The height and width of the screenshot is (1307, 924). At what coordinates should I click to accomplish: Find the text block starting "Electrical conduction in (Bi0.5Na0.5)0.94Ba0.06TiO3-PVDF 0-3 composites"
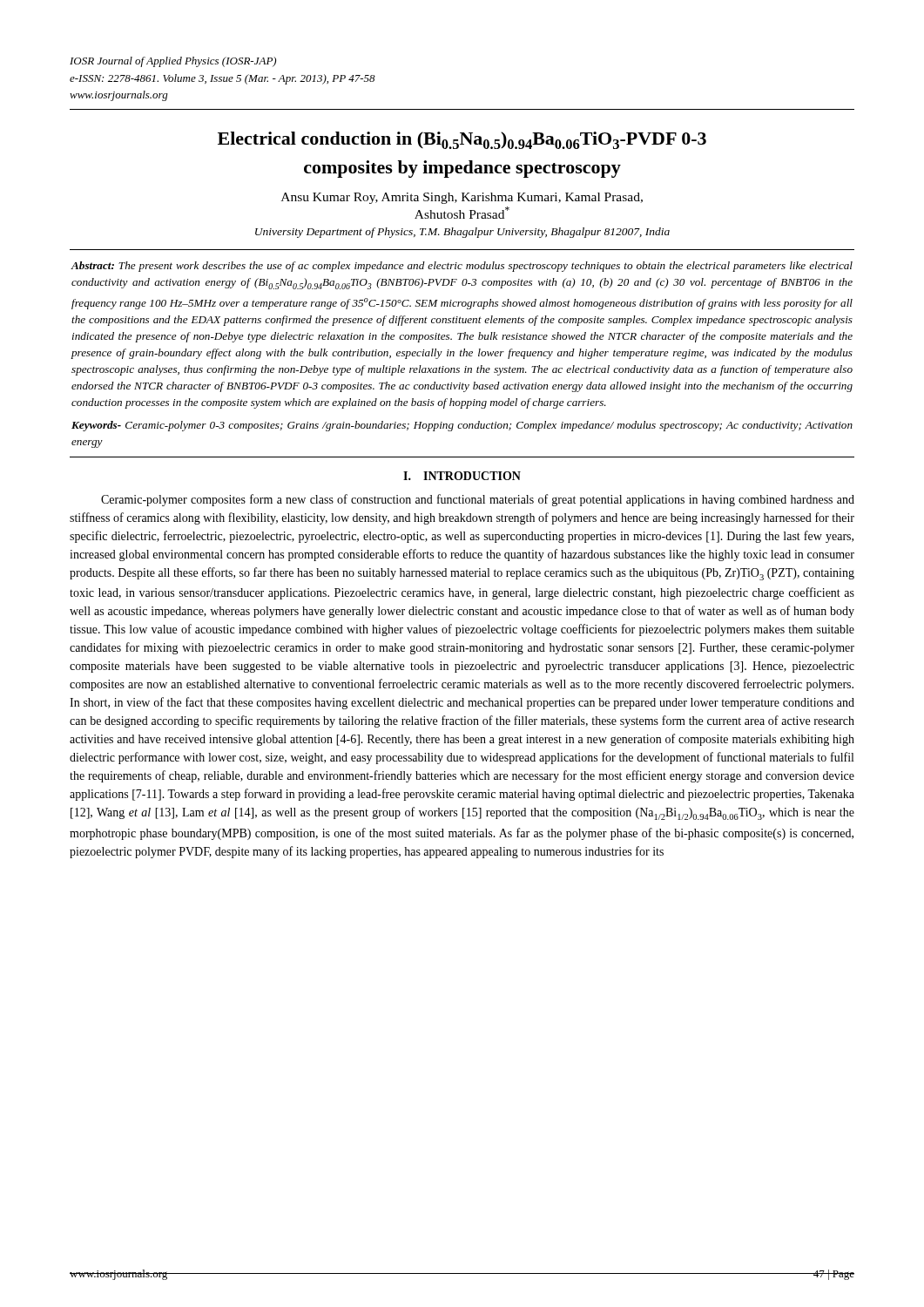(462, 152)
